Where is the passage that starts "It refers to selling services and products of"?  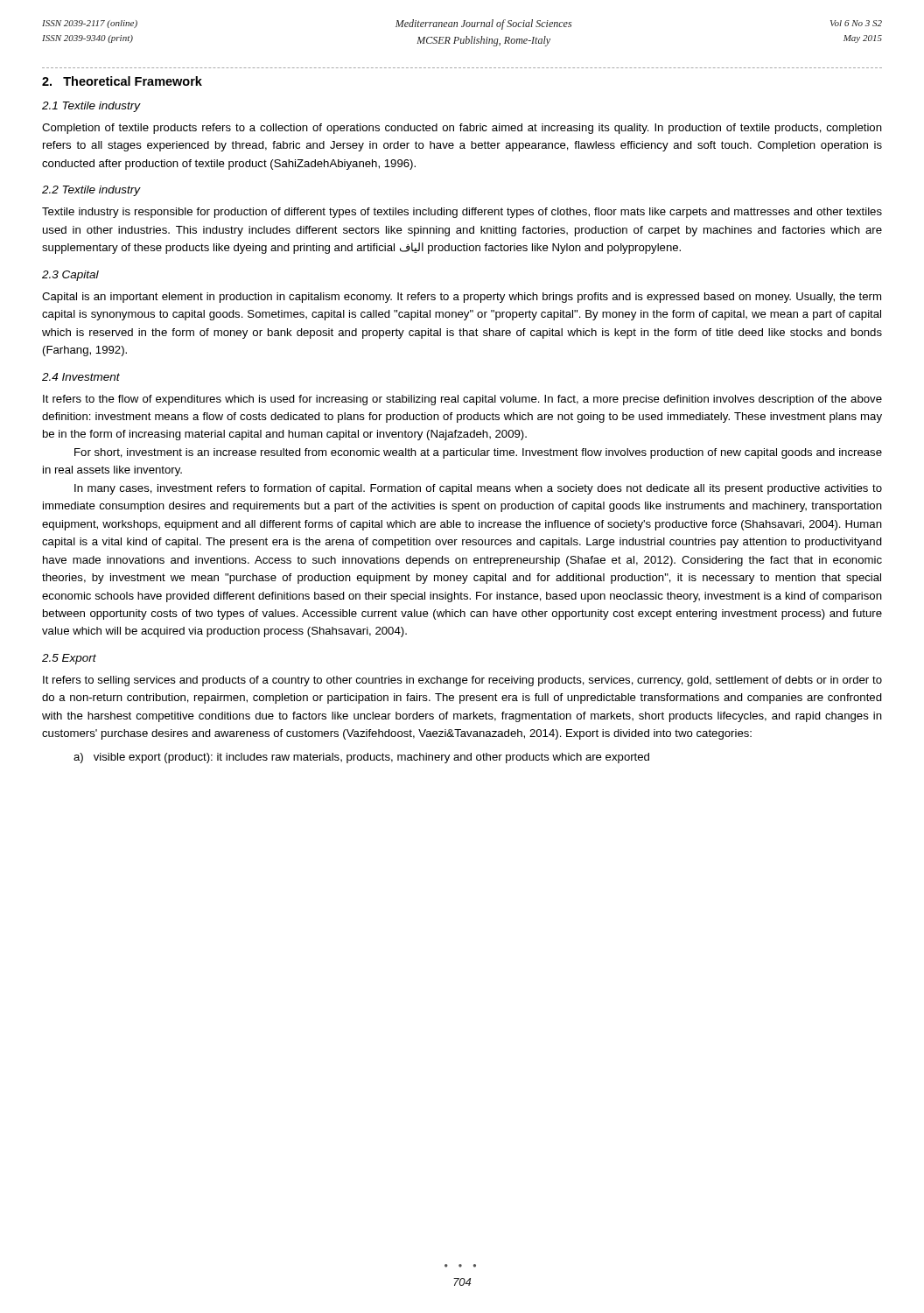462,706
